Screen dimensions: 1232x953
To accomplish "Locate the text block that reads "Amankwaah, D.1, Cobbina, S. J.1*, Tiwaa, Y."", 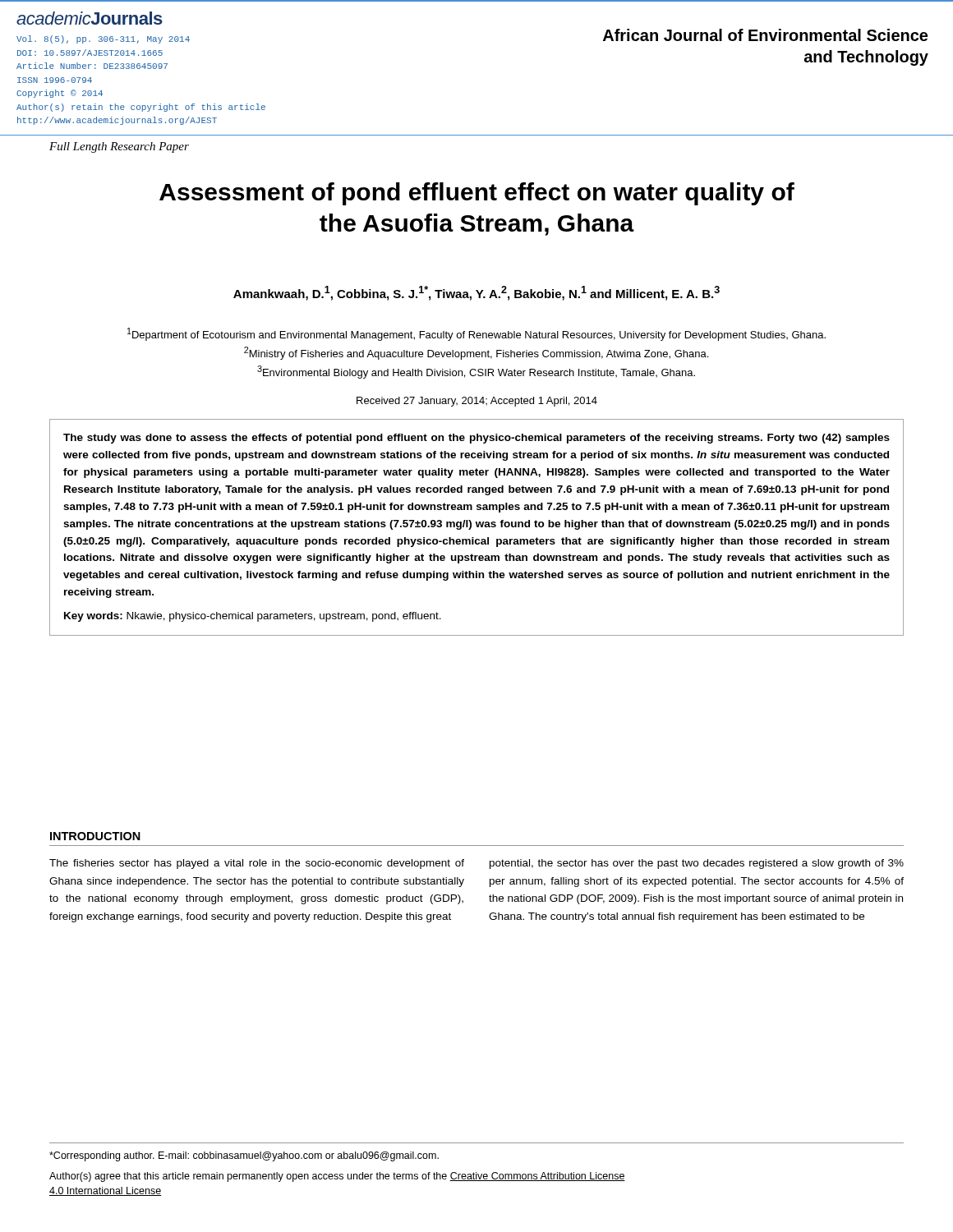I will coord(476,293).
